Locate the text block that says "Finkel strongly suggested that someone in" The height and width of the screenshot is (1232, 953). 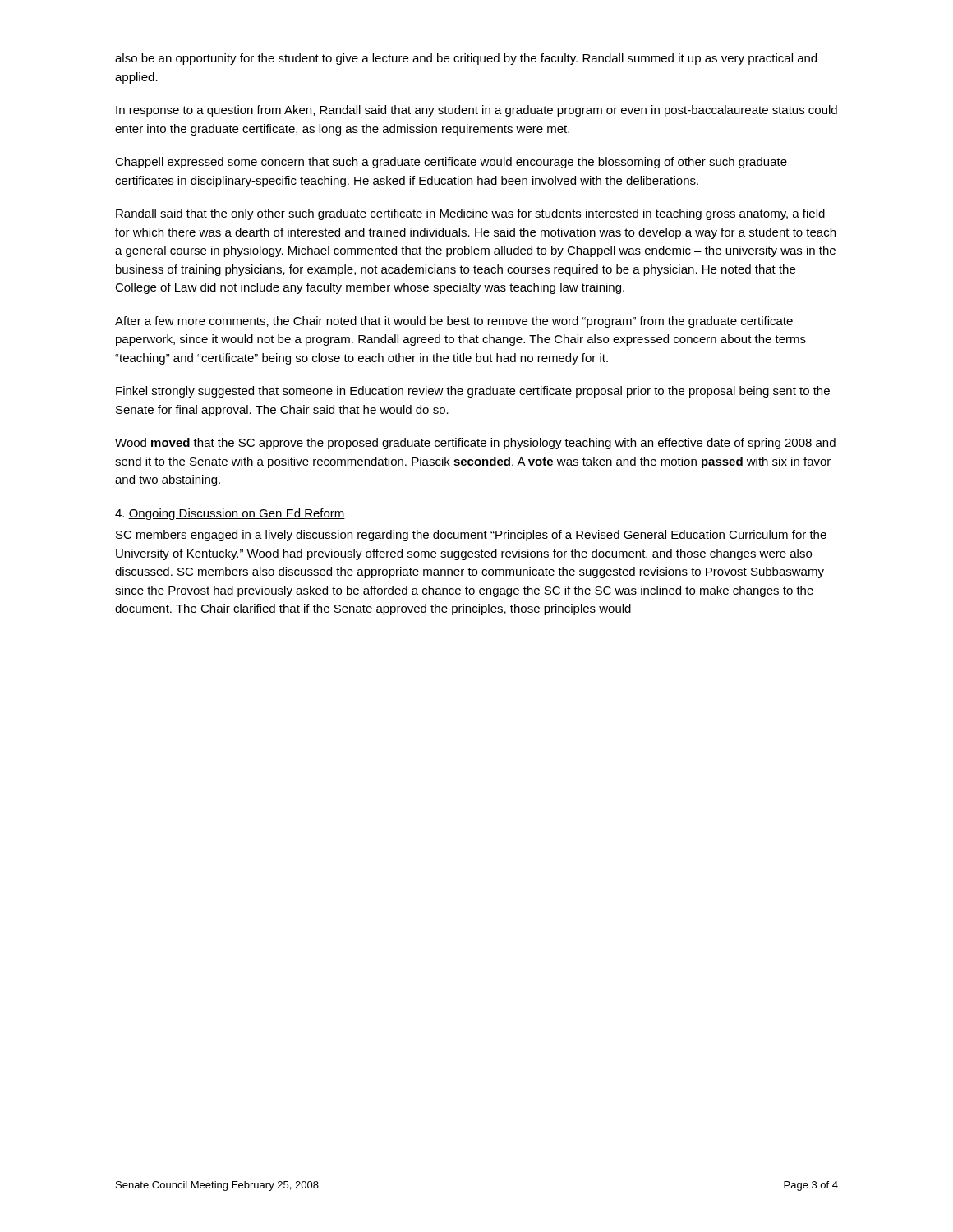pyautogui.click(x=473, y=400)
